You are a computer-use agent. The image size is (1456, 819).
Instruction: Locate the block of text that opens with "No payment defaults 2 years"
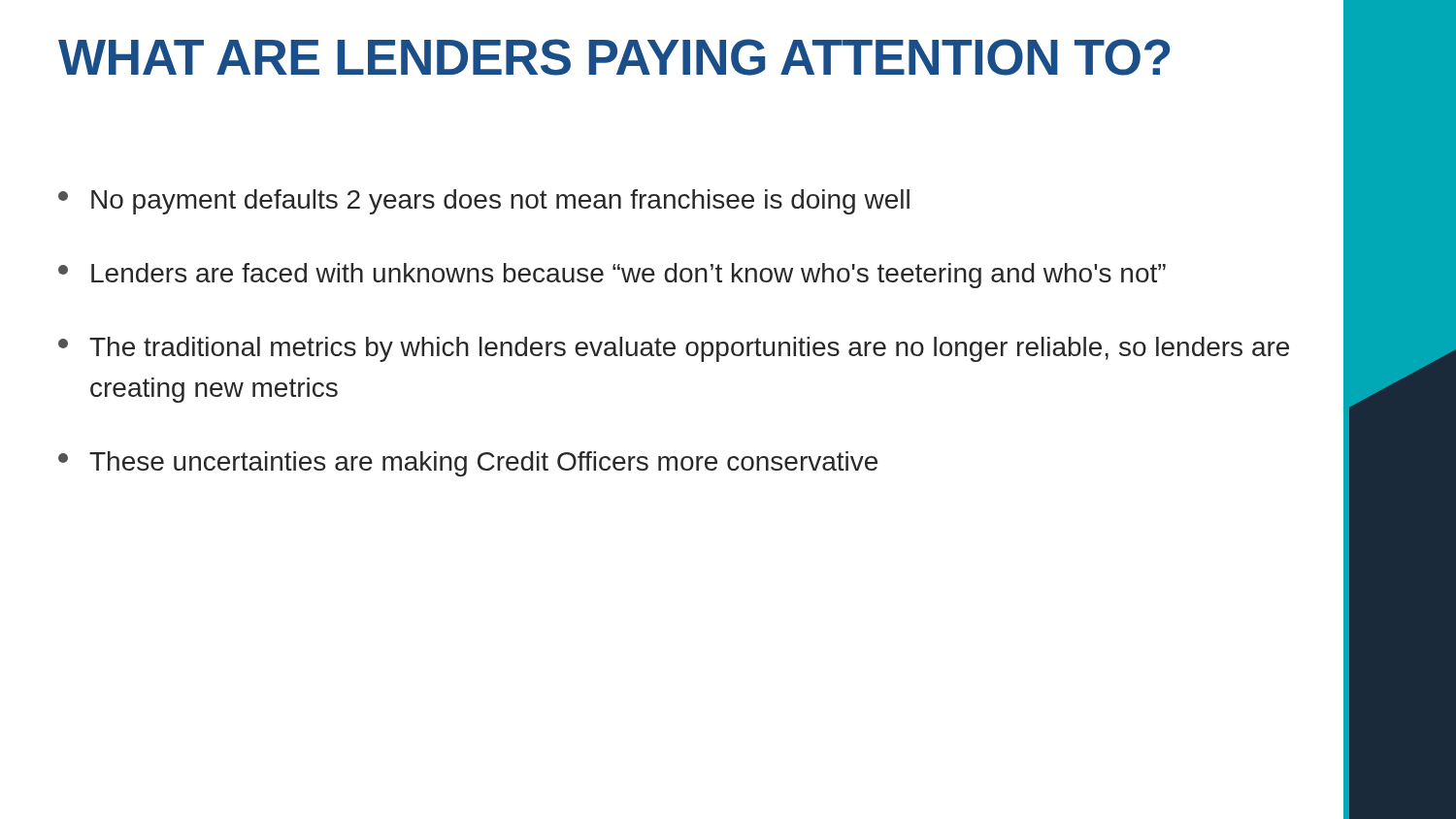485,200
